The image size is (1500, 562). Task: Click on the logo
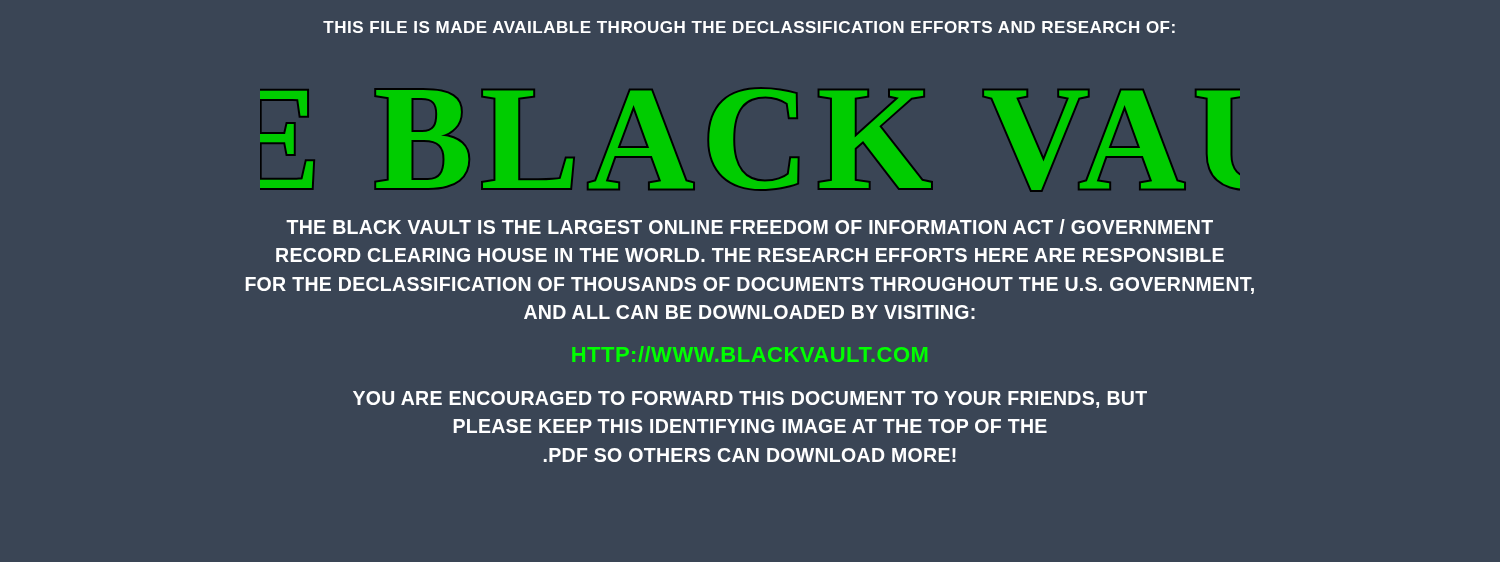(x=750, y=125)
